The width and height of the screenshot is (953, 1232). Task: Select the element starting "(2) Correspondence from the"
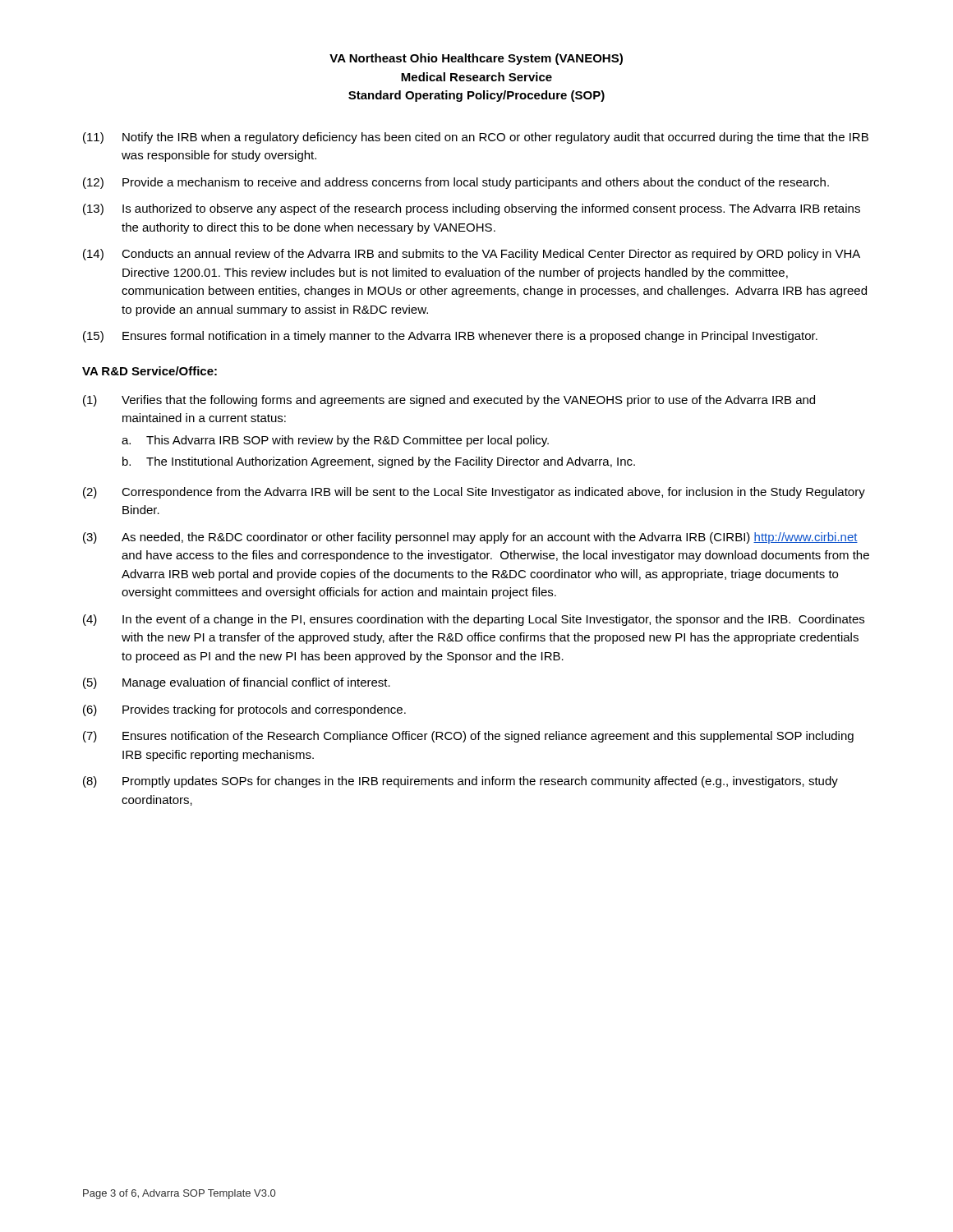tap(476, 501)
